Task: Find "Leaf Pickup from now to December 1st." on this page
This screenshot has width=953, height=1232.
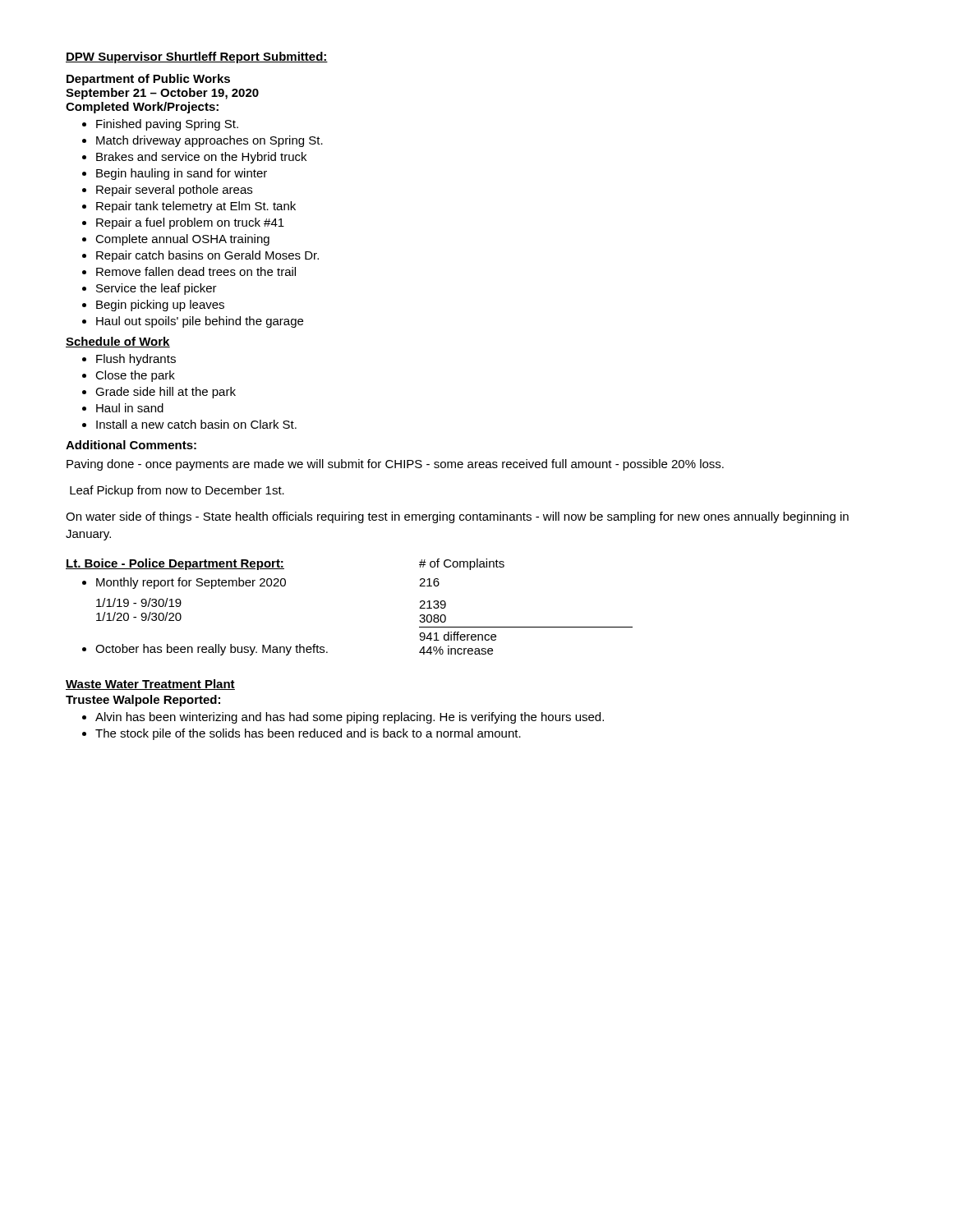Action: point(175,490)
